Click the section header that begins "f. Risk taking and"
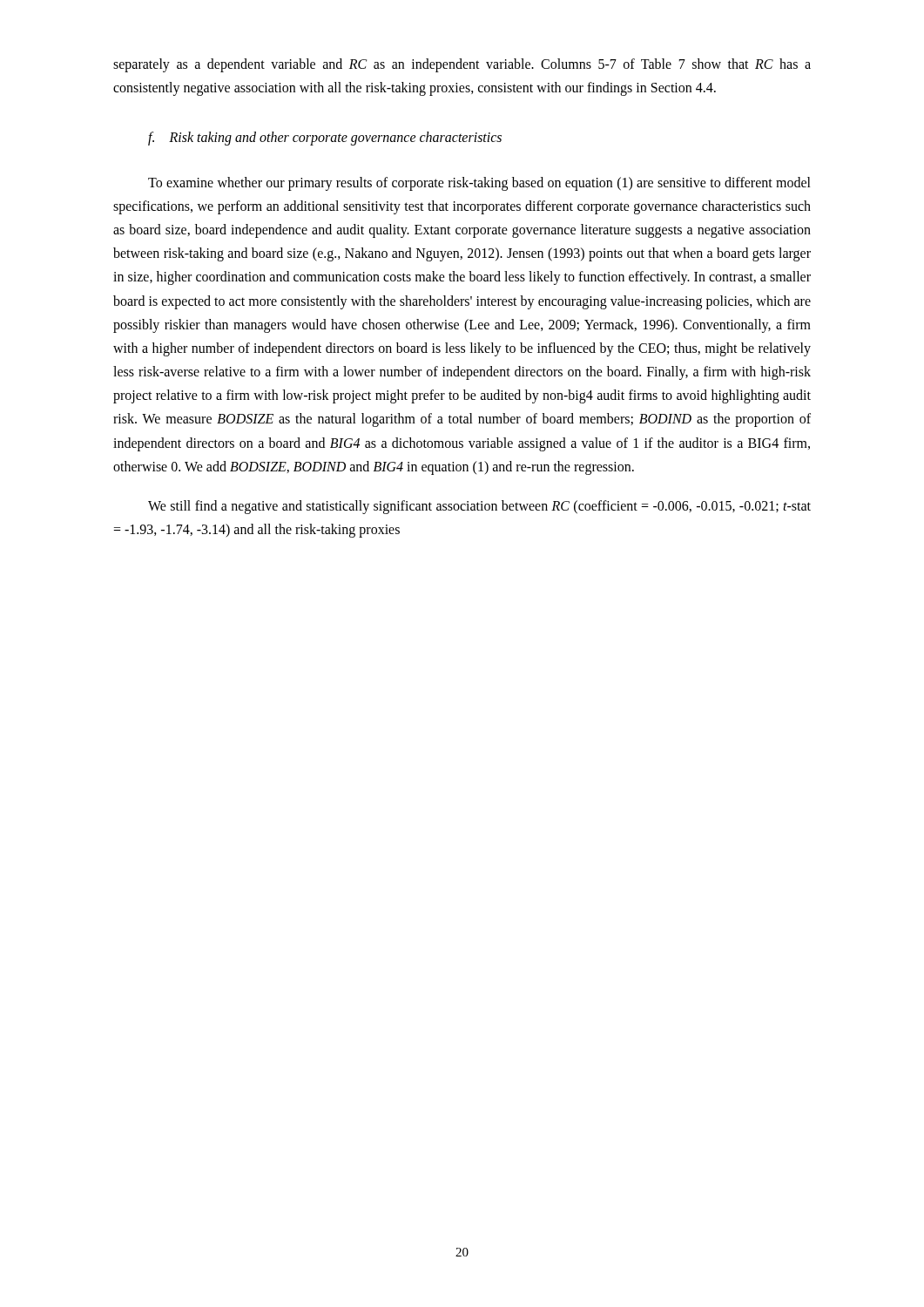 462,138
